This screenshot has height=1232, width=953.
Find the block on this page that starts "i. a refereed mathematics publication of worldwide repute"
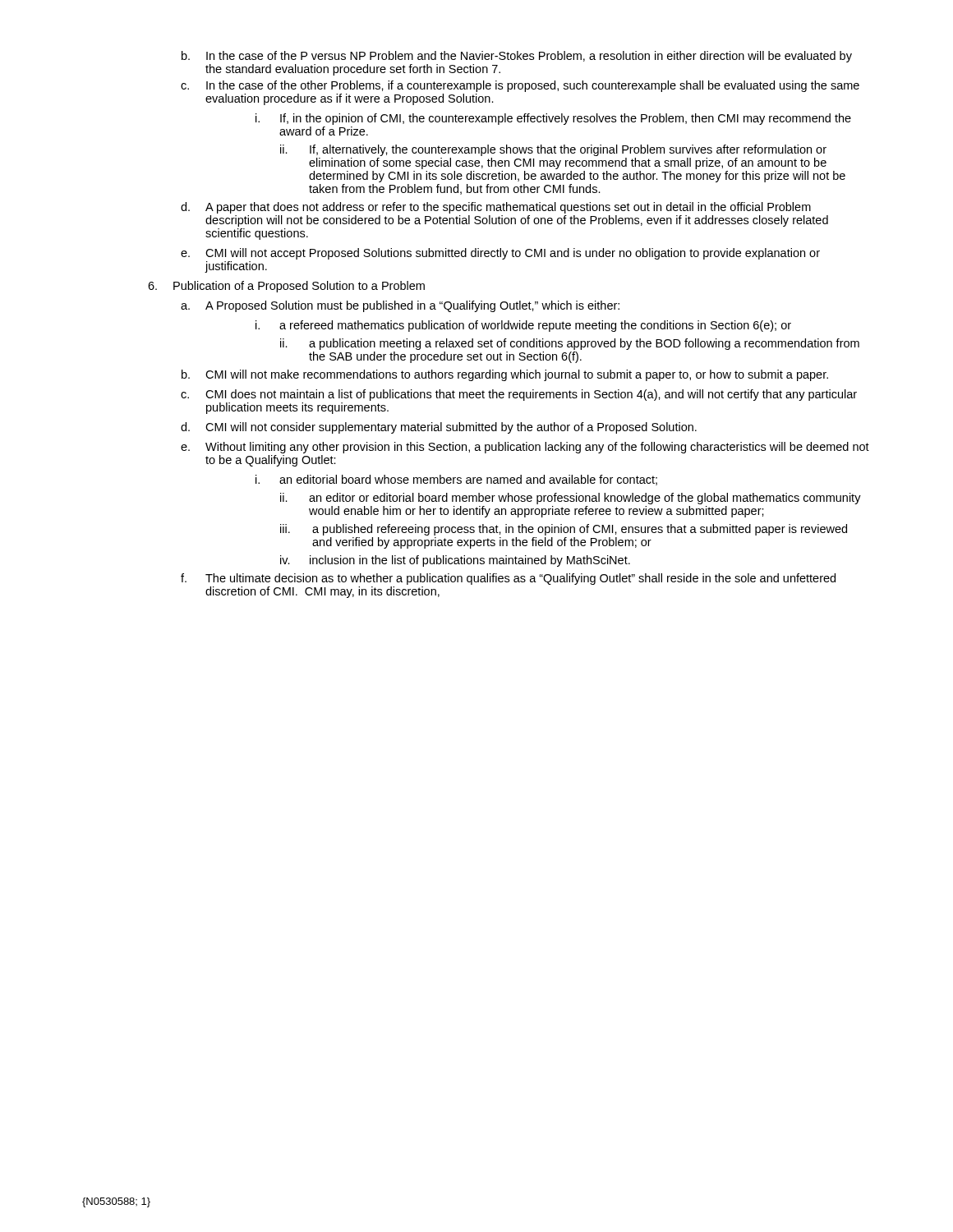[x=523, y=325]
